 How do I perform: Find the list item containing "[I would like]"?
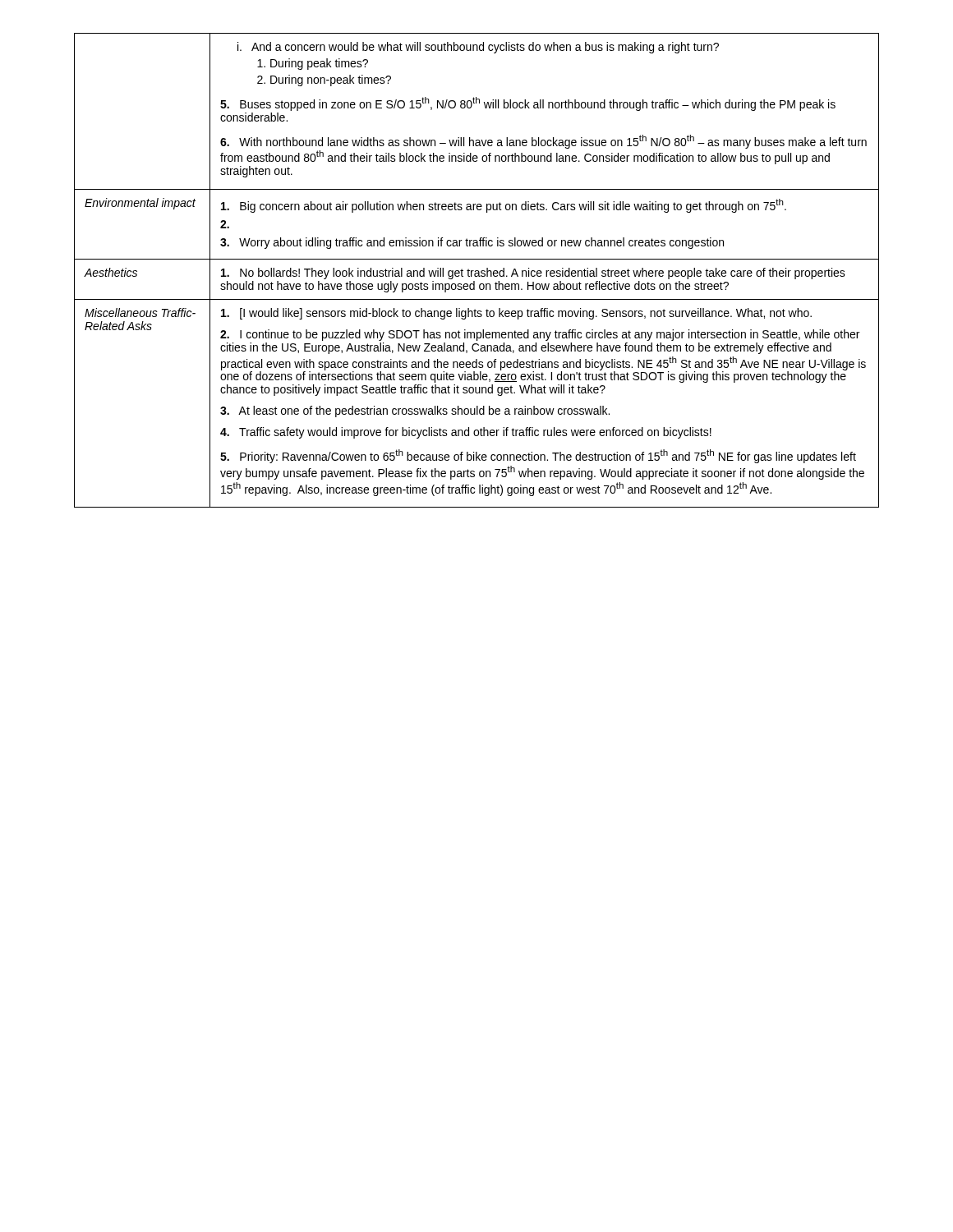pos(516,313)
